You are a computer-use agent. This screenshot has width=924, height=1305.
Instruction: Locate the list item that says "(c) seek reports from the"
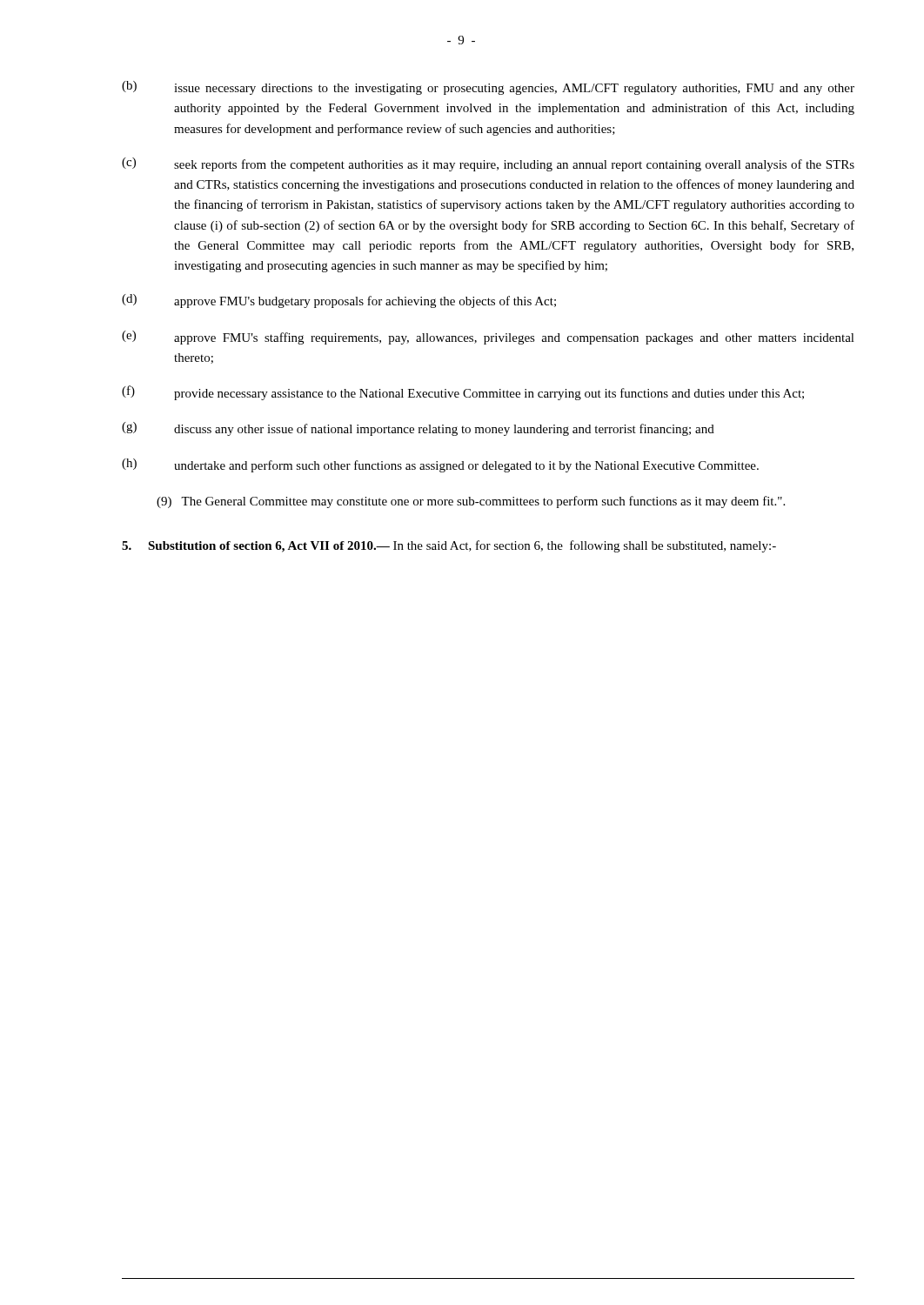pyautogui.click(x=488, y=215)
